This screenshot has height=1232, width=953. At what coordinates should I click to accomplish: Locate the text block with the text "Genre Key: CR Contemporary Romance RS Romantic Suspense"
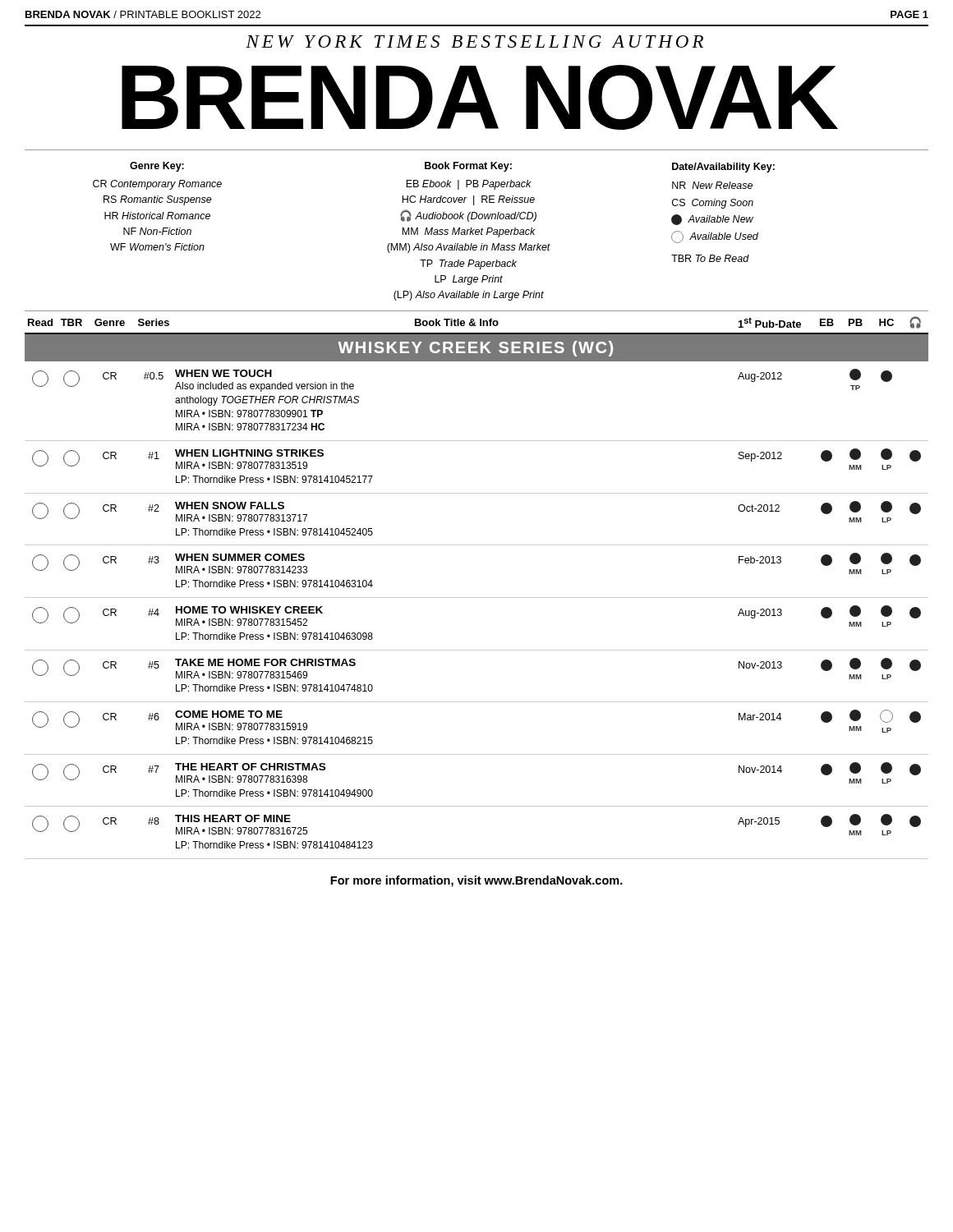[476, 231]
